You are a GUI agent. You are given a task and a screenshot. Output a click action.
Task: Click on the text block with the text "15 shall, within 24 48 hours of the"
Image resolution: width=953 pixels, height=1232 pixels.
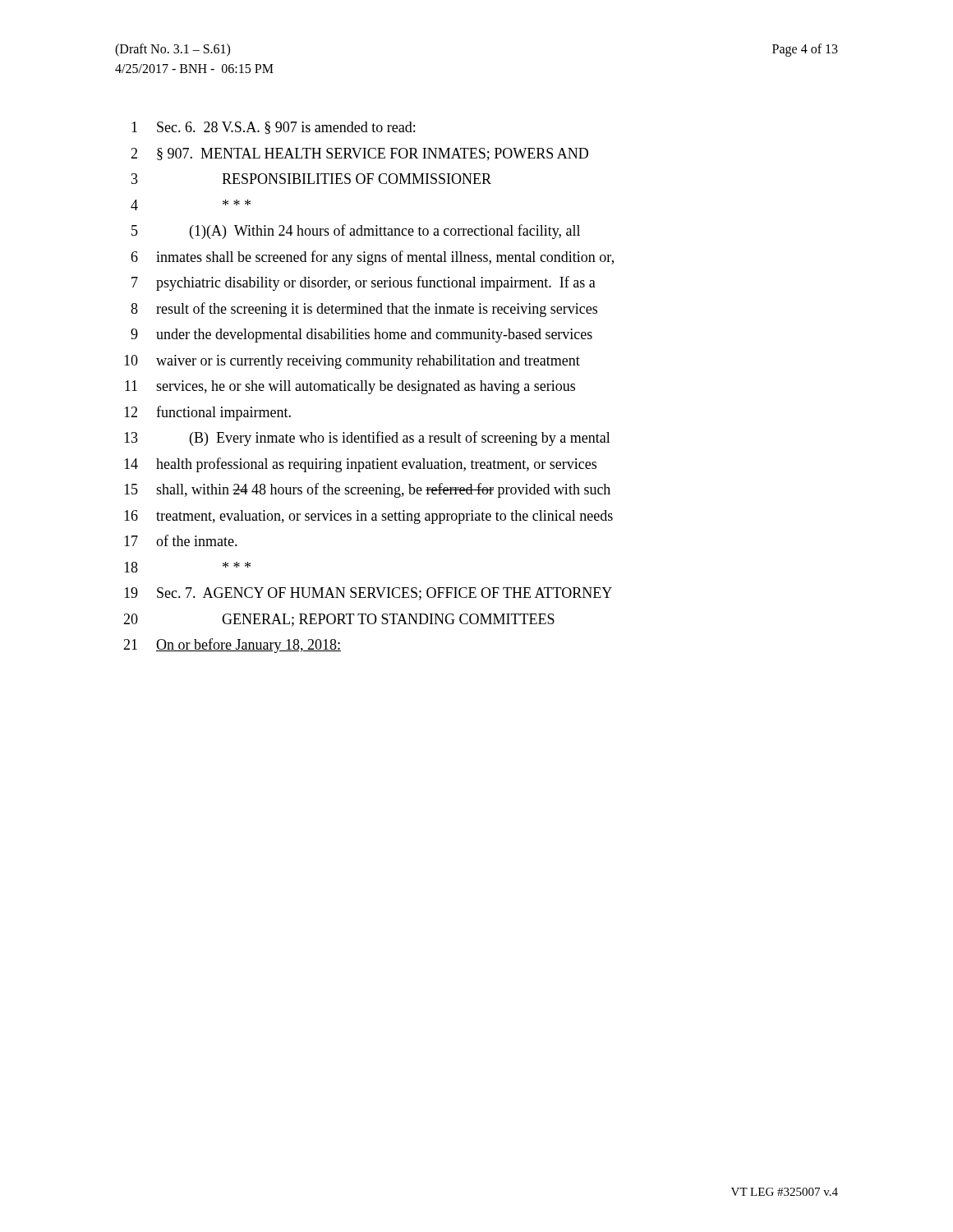[x=476, y=490]
